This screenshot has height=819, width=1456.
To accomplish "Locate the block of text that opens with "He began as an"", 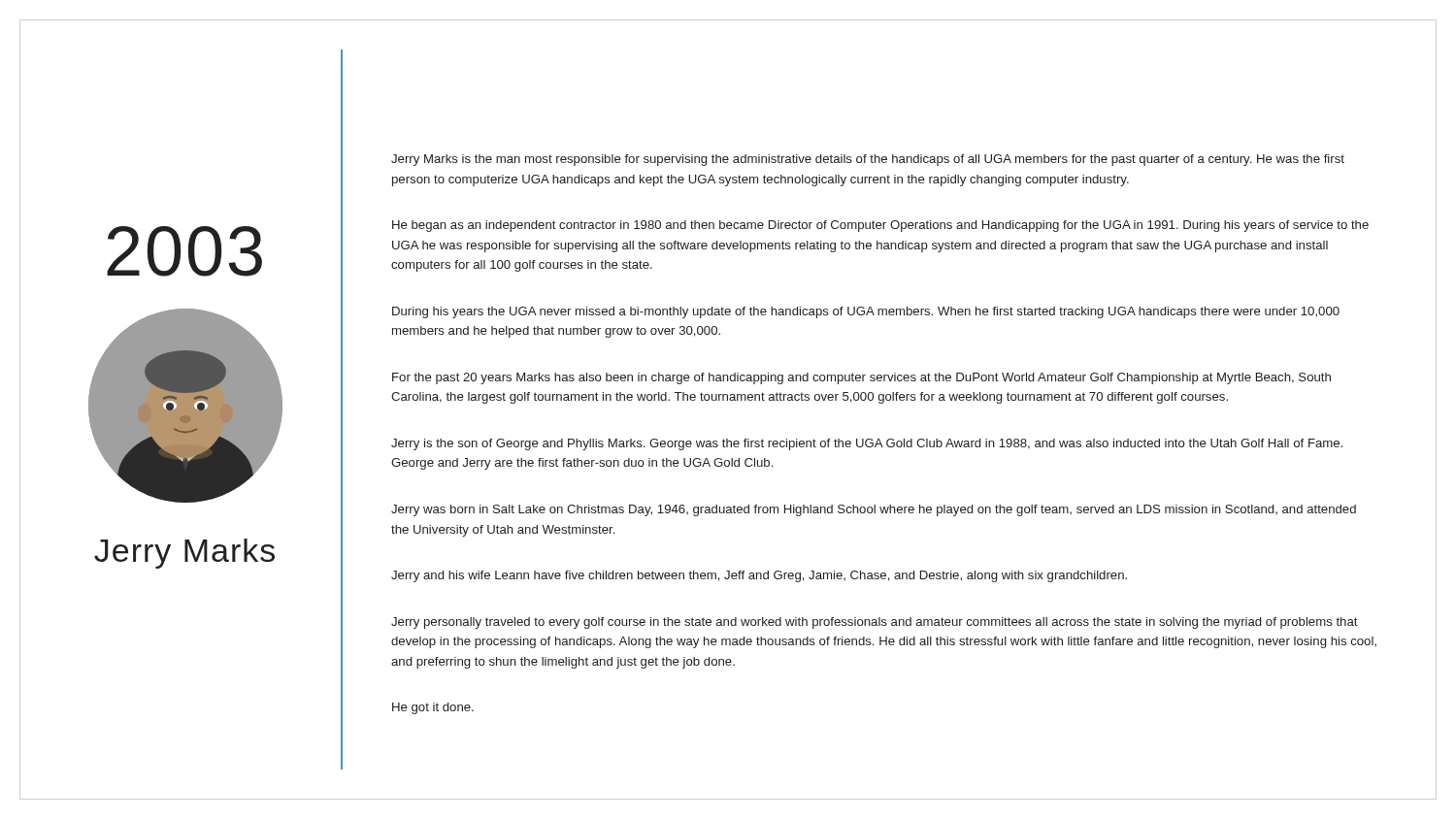I will pos(880,245).
